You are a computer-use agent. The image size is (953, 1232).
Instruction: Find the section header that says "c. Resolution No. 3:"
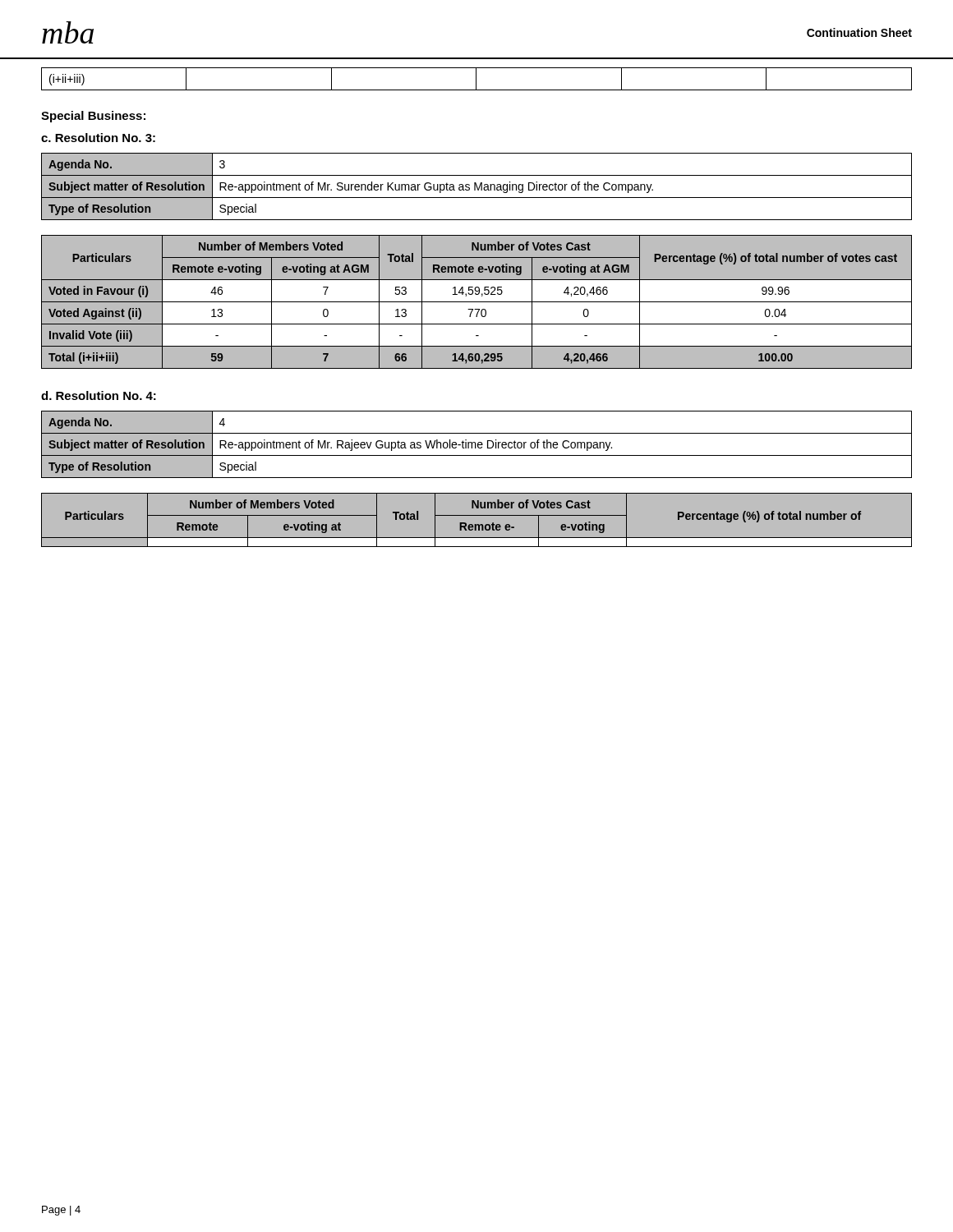(x=99, y=138)
